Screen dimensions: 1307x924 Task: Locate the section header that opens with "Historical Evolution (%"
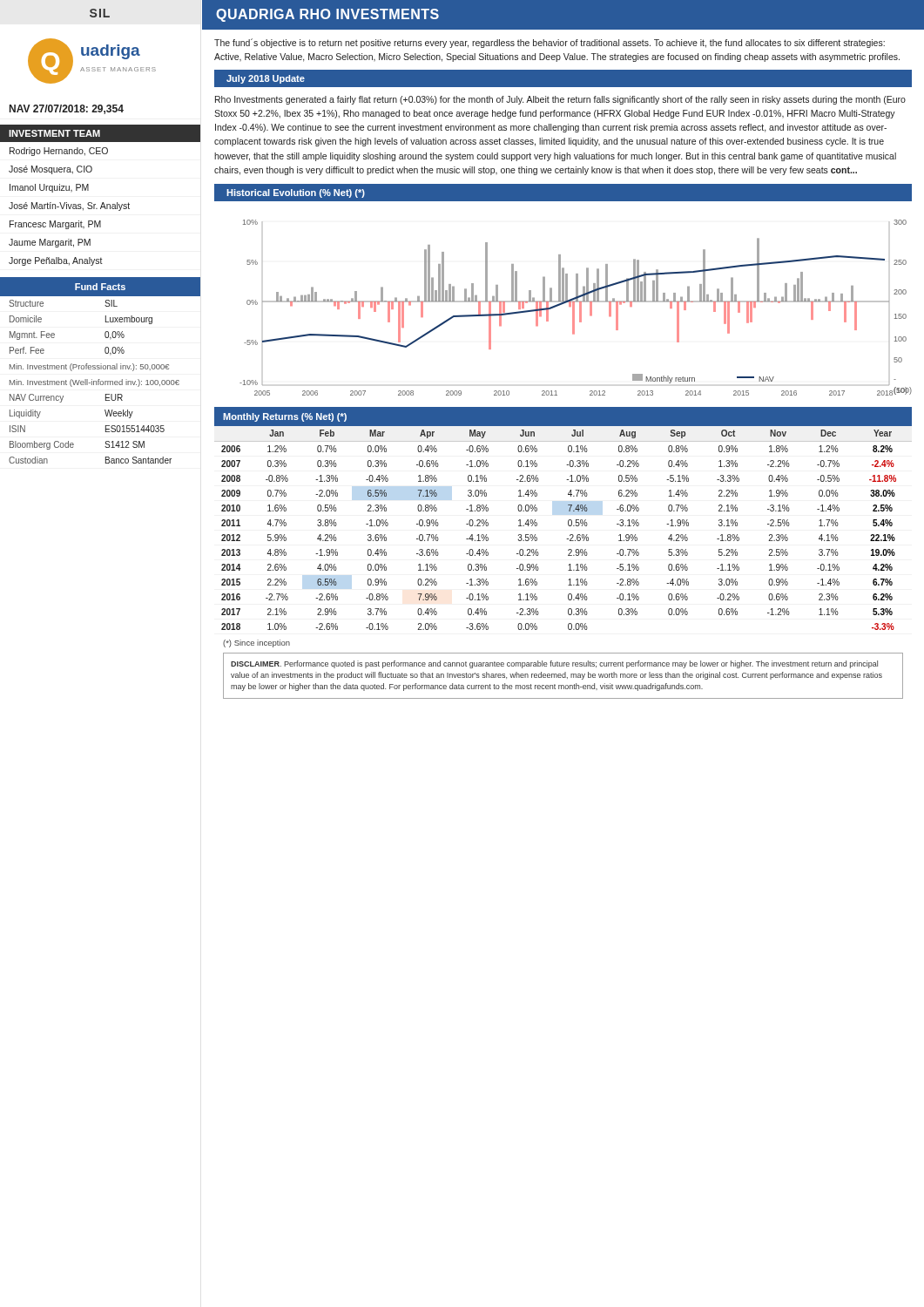point(296,193)
